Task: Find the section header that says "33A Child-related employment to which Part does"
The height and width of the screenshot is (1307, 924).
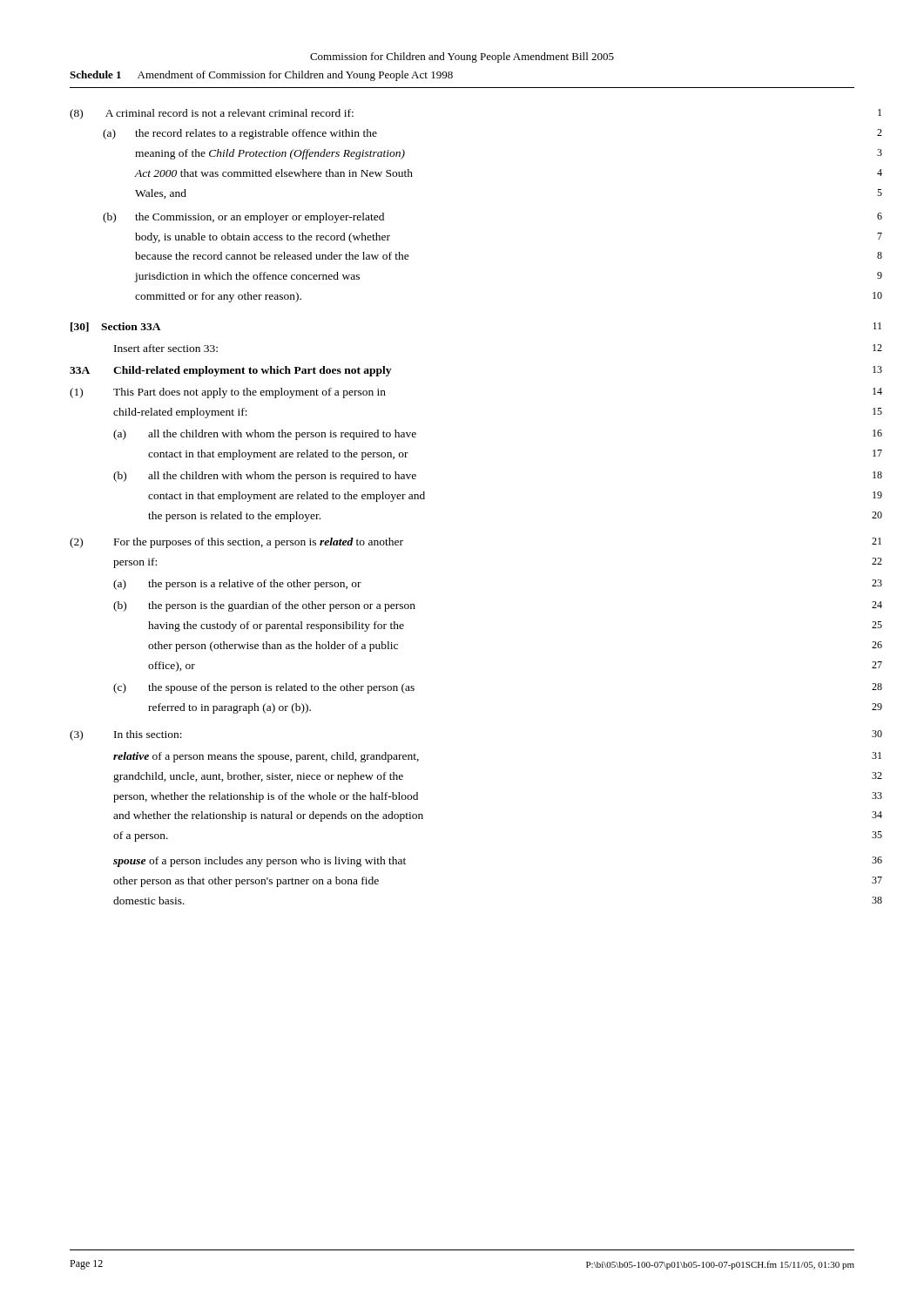Action: click(230, 371)
